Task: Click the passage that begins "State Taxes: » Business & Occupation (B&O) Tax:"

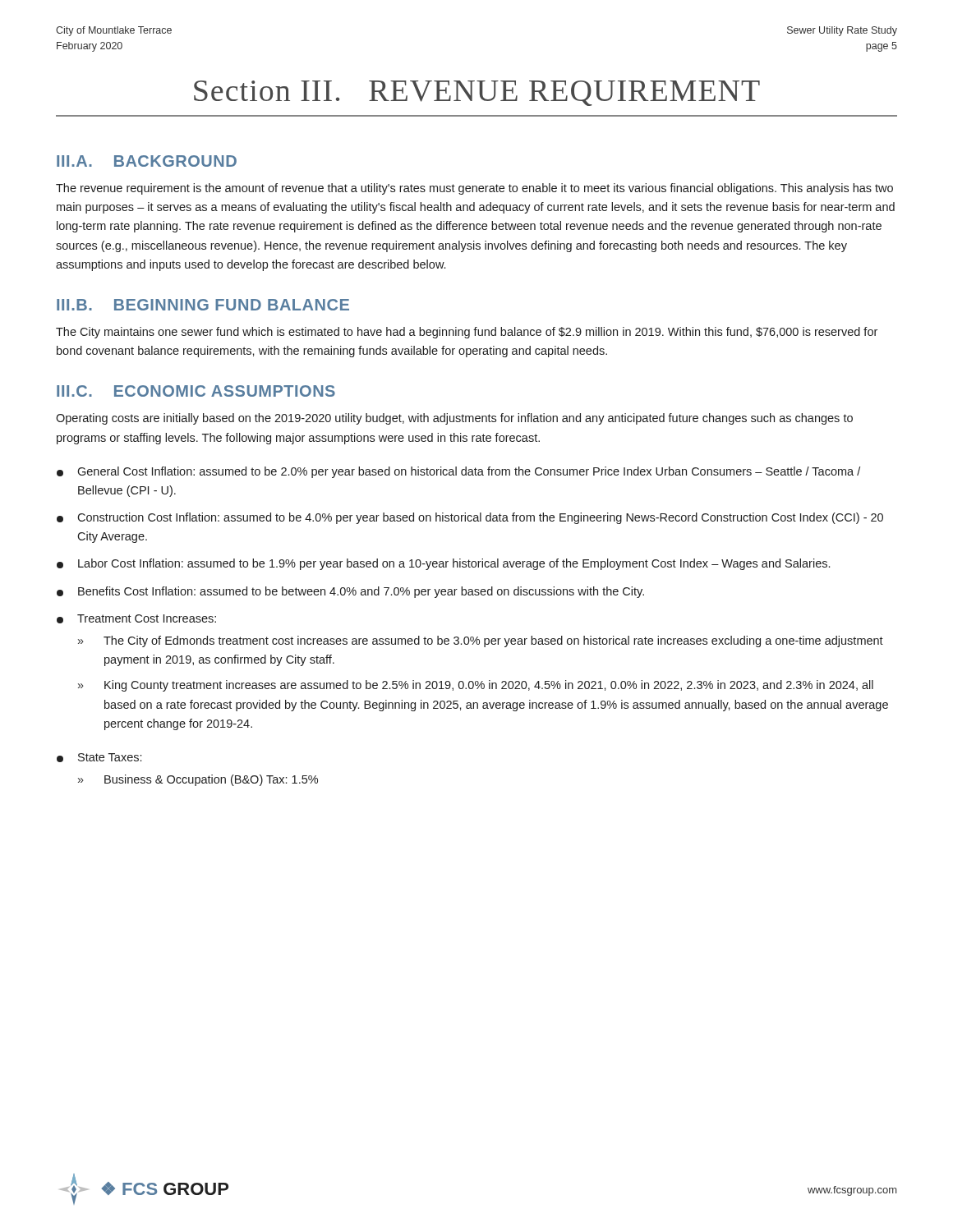Action: coord(99,758)
